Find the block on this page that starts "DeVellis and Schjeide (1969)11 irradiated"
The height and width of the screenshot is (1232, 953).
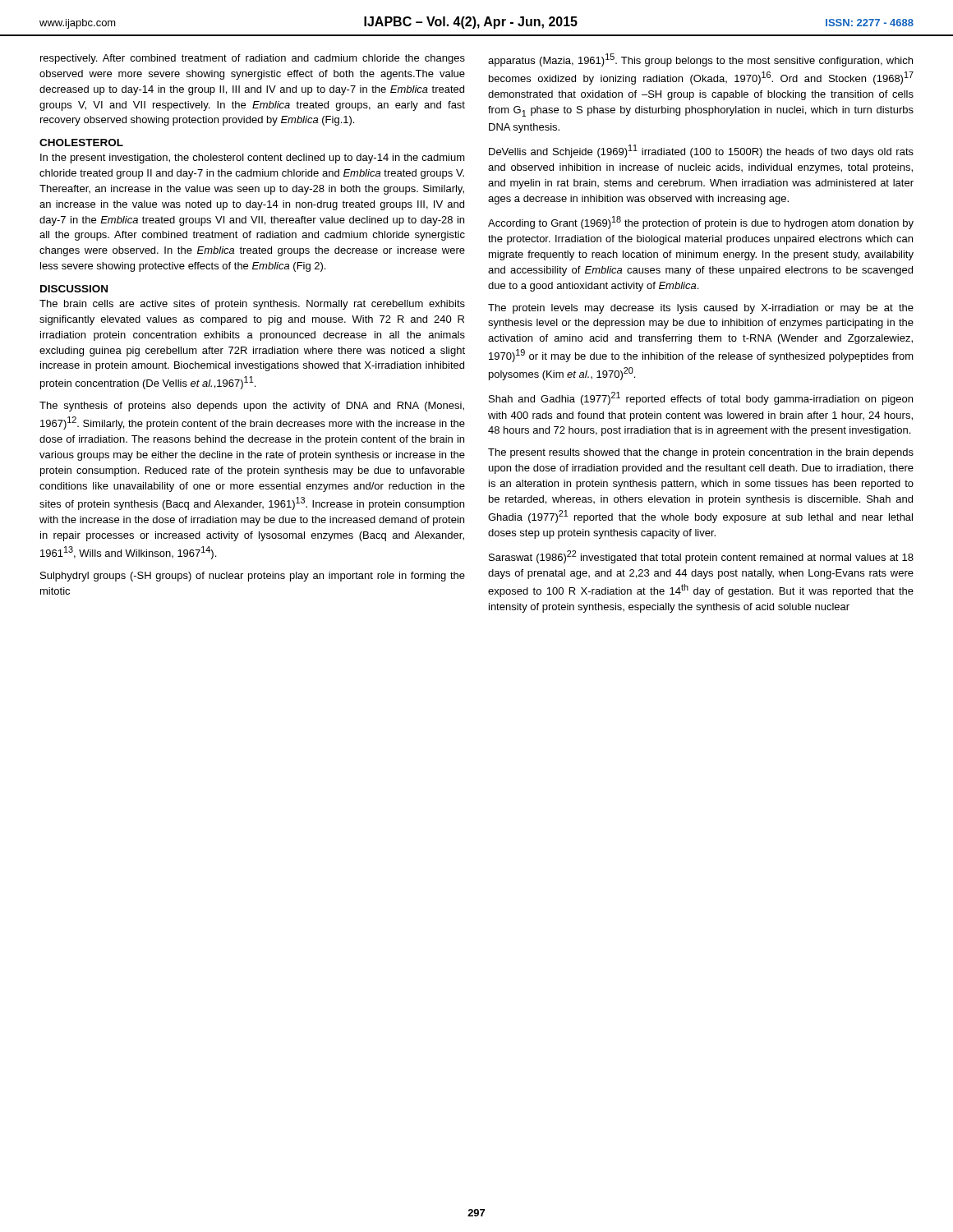tap(701, 174)
